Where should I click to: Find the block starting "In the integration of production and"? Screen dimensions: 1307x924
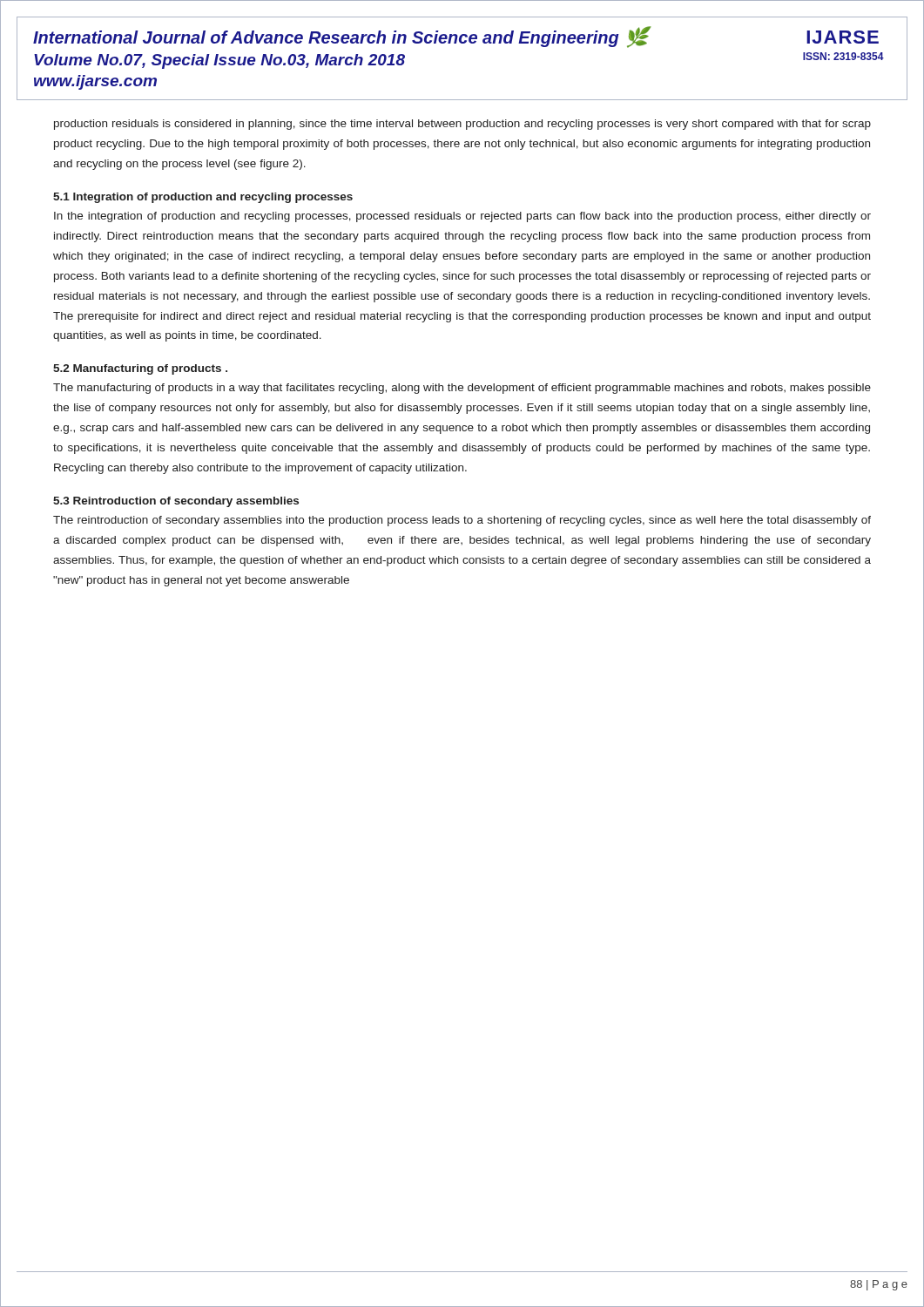coord(462,275)
